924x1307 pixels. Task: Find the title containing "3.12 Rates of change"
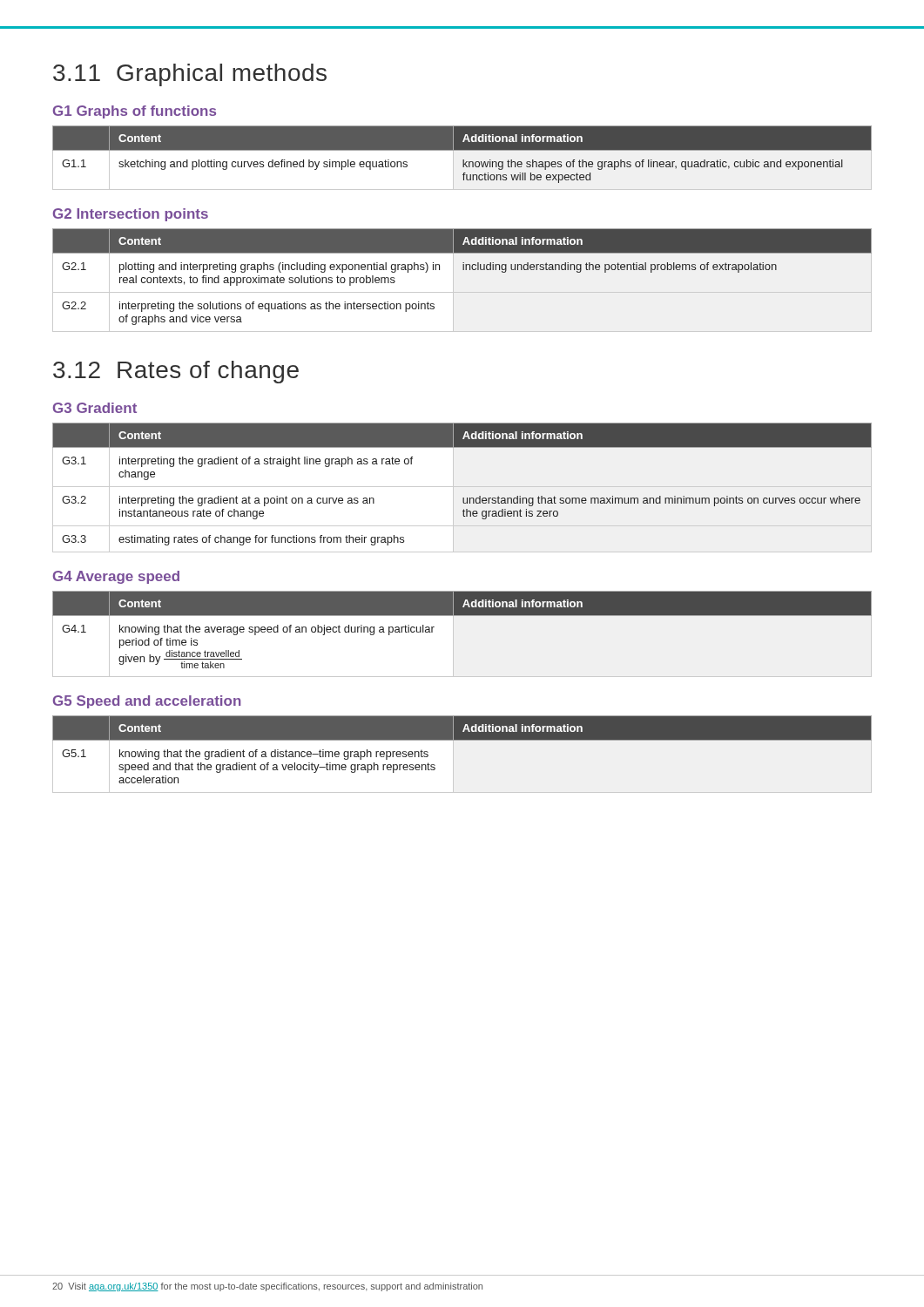tap(176, 372)
